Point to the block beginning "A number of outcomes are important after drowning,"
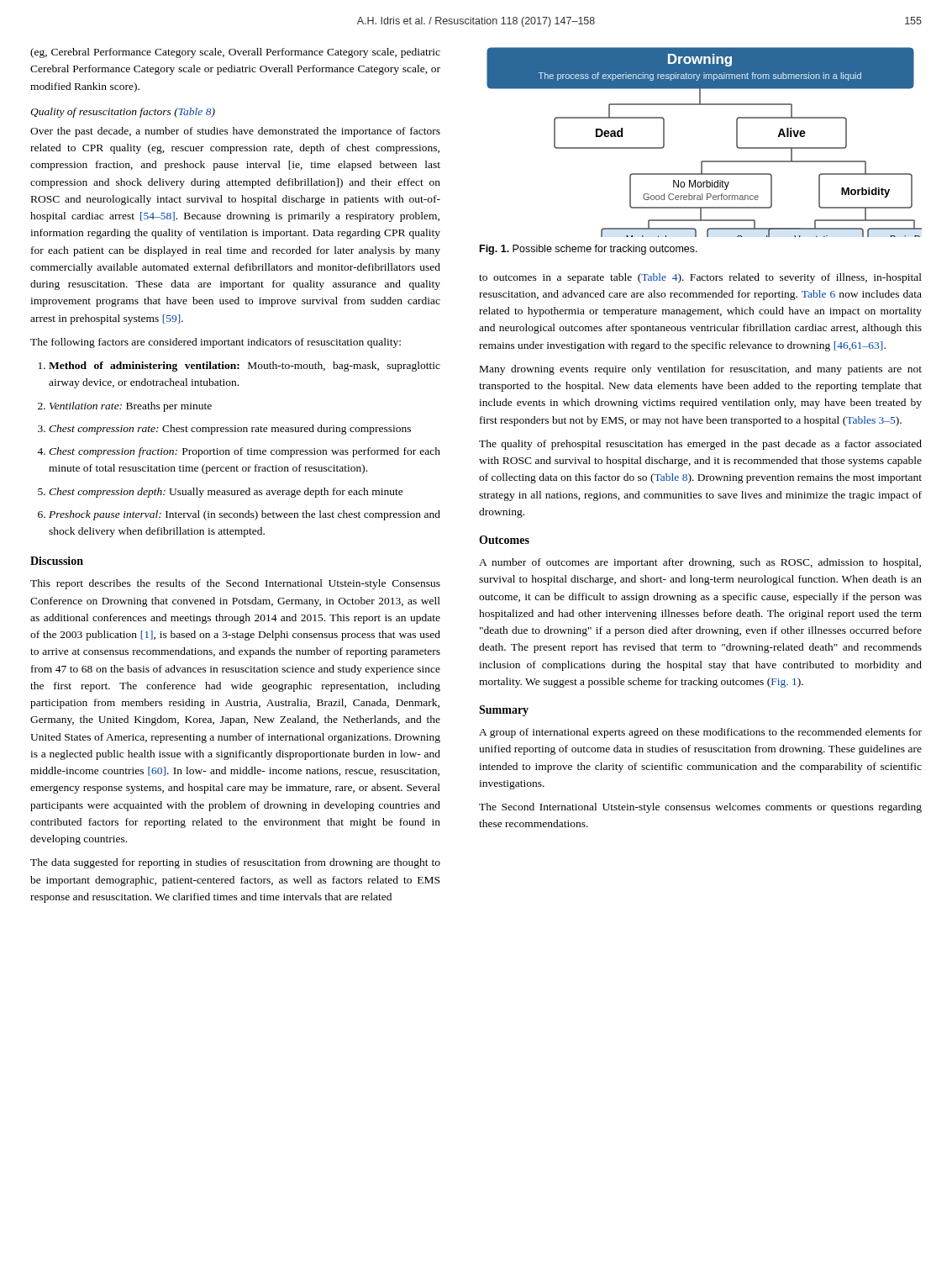Viewport: 952px width, 1261px height. 700,622
